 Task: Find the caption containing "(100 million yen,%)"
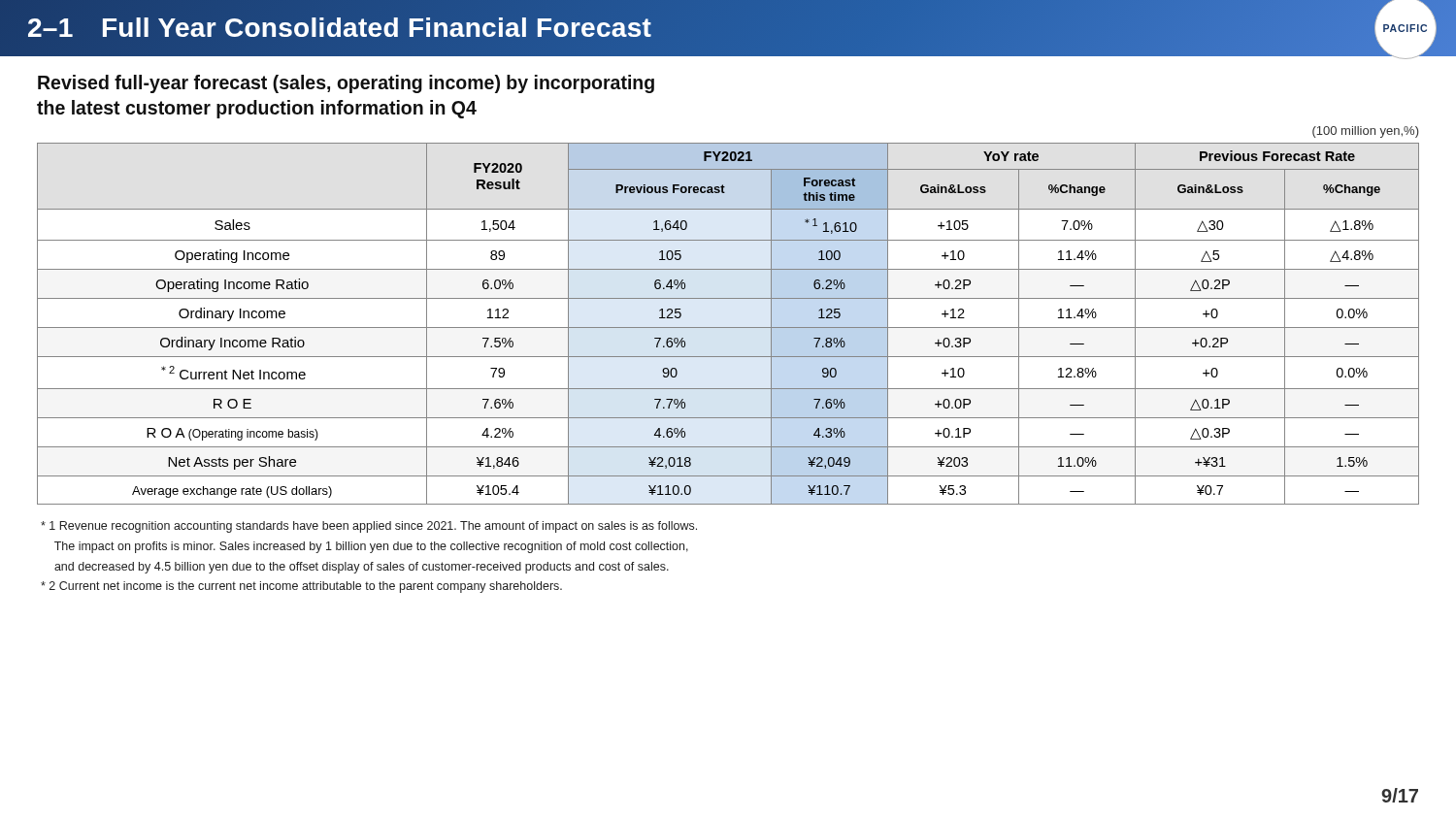point(1366,130)
